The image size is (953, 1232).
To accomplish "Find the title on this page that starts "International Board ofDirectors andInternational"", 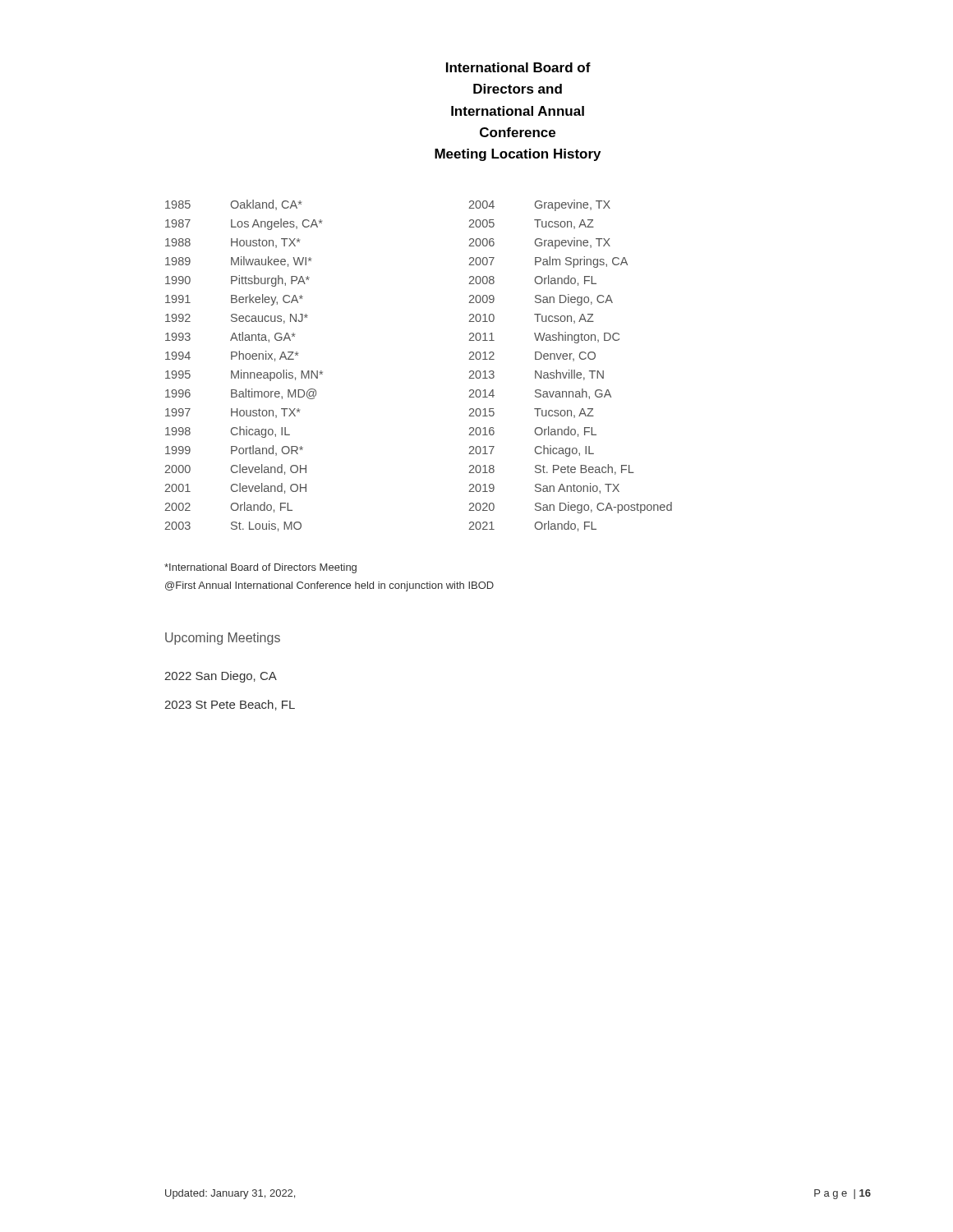I will coord(518,112).
